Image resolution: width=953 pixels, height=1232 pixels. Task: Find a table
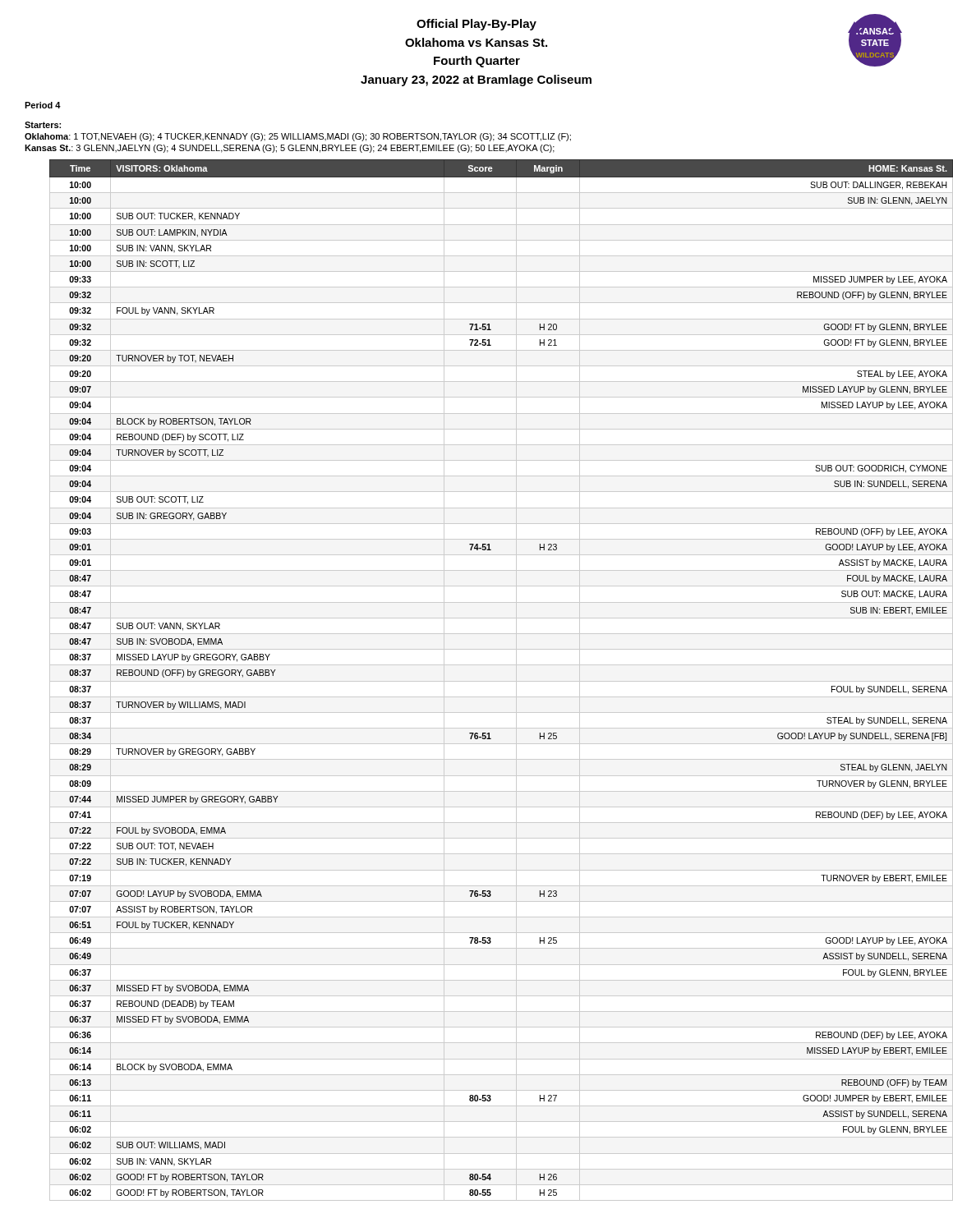[476, 680]
